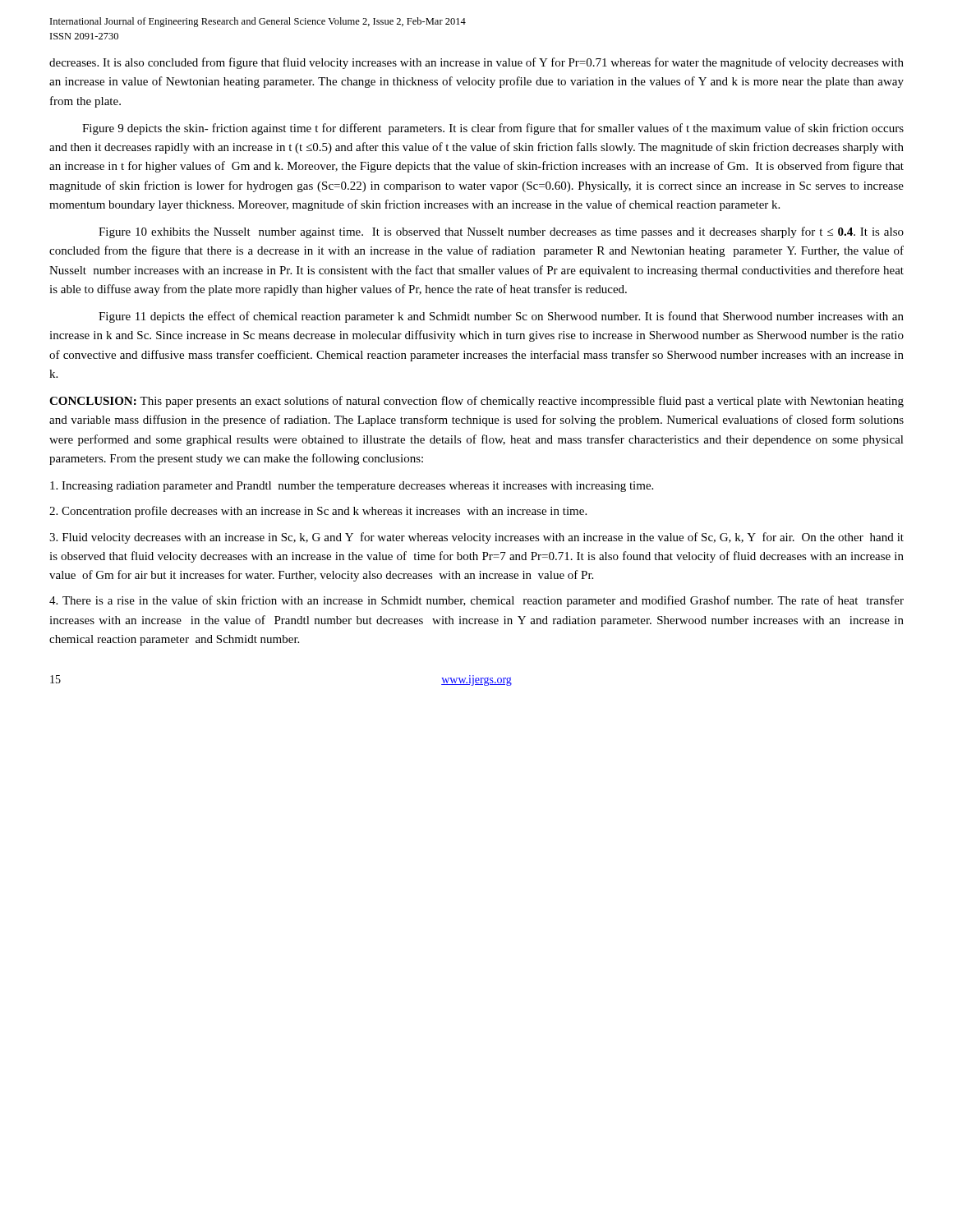
Task: Click on the list item that says "3. Fluid velocity decreases with an increase"
Action: coord(476,556)
